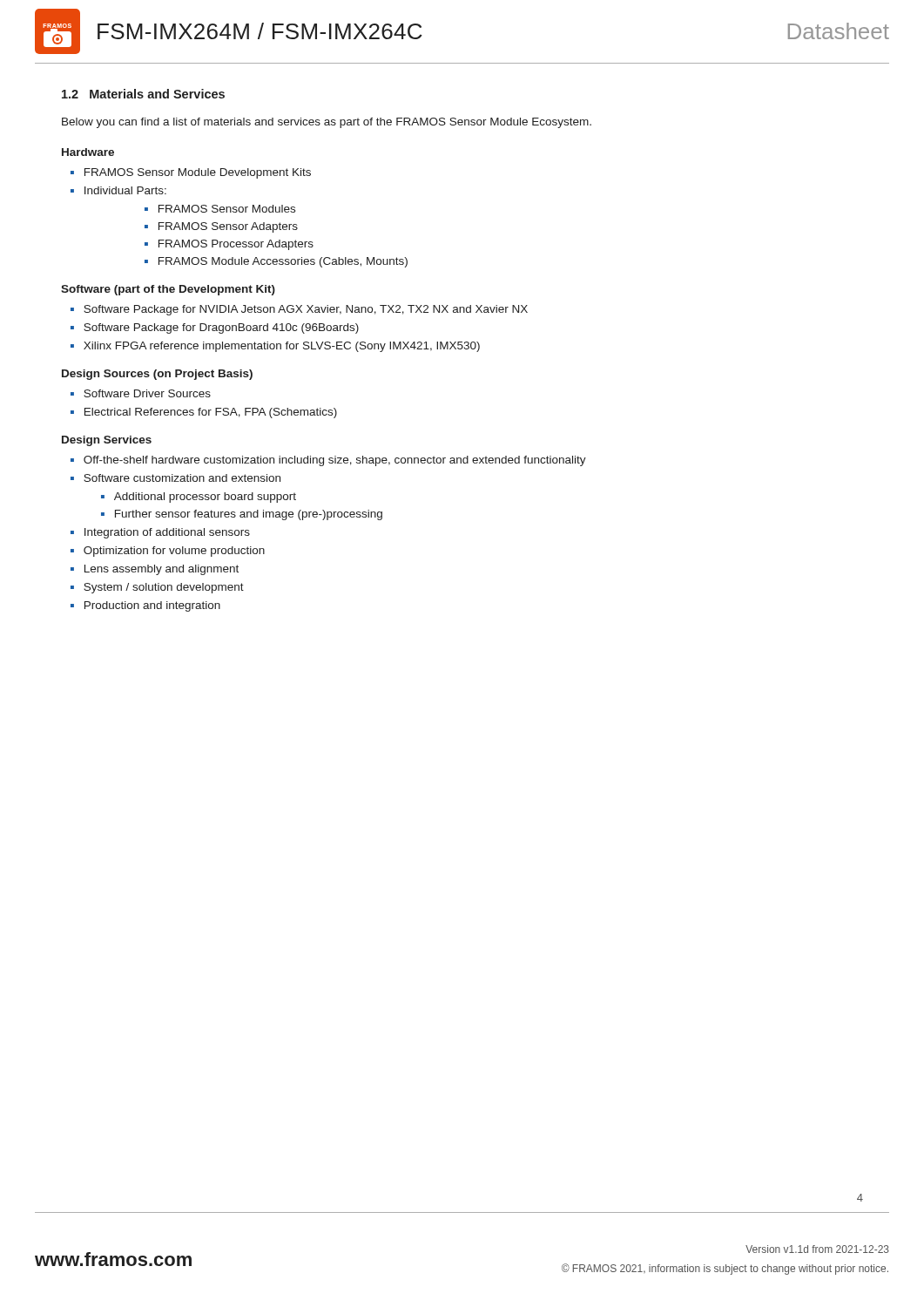
Task: Locate the list item containing "▪ Software Package for DragonBoard 410c (96Boards)"
Action: (214, 328)
